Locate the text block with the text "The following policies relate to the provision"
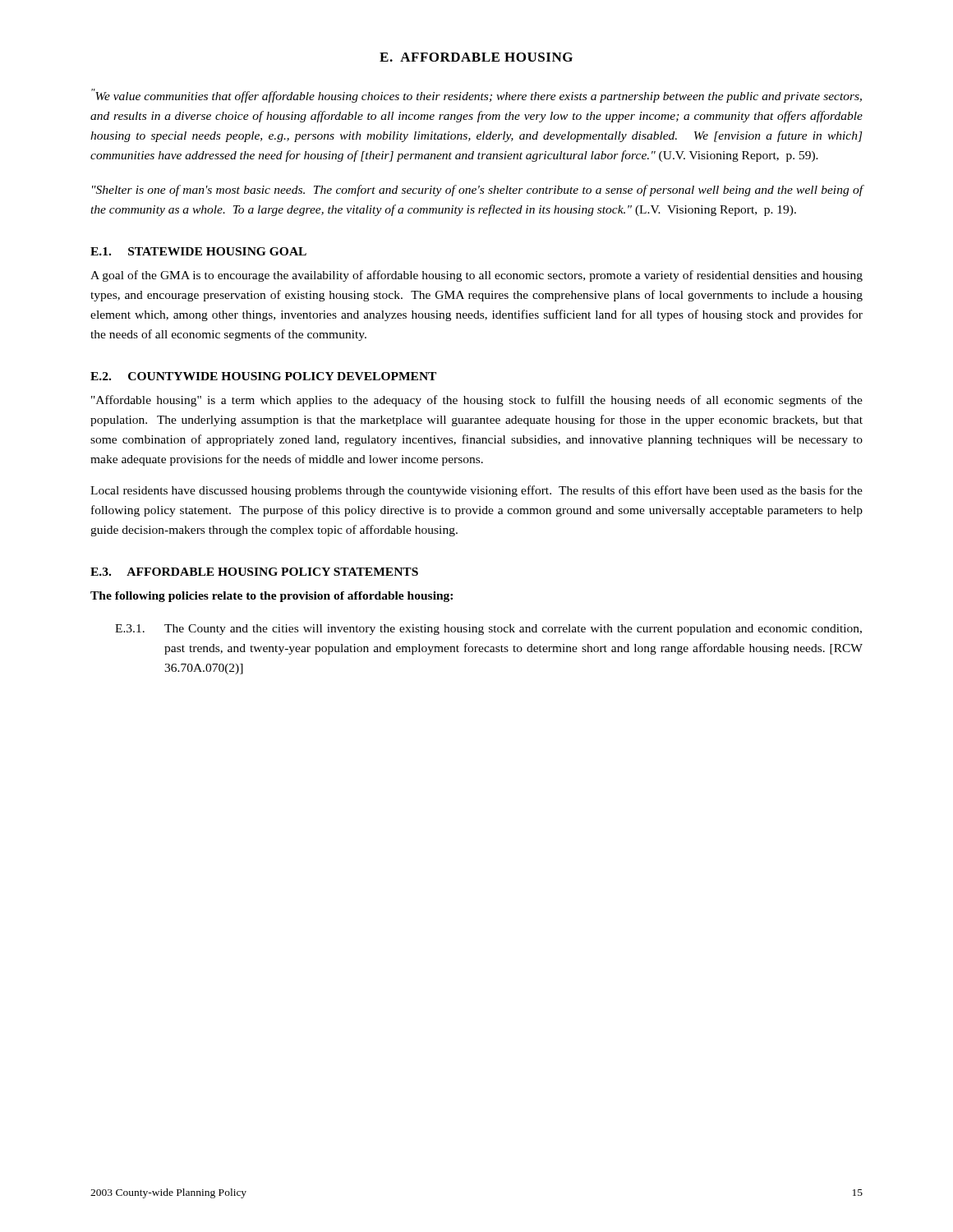This screenshot has height=1232, width=953. [x=272, y=595]
